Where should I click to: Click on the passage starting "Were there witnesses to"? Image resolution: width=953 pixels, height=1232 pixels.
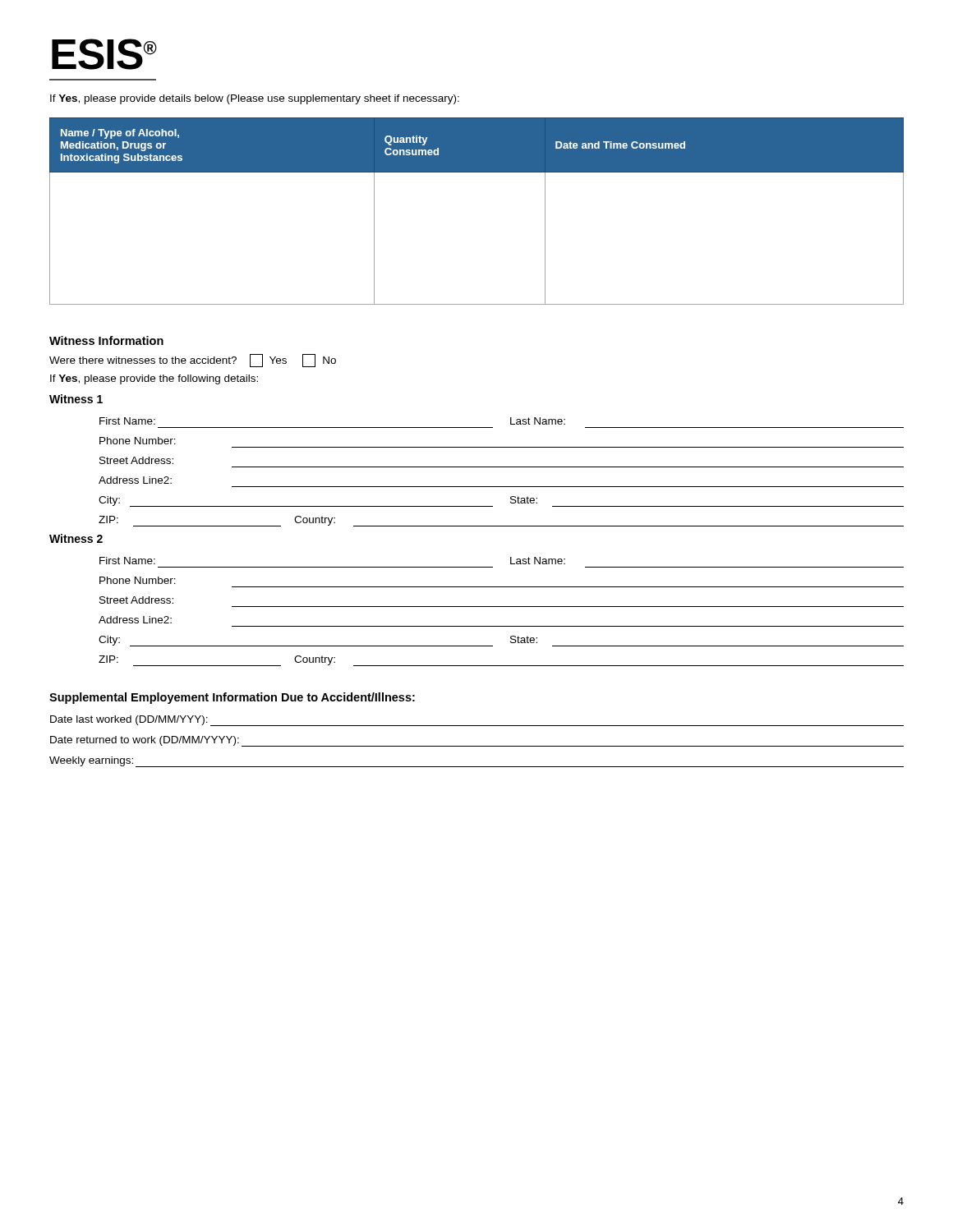(193, 361)
